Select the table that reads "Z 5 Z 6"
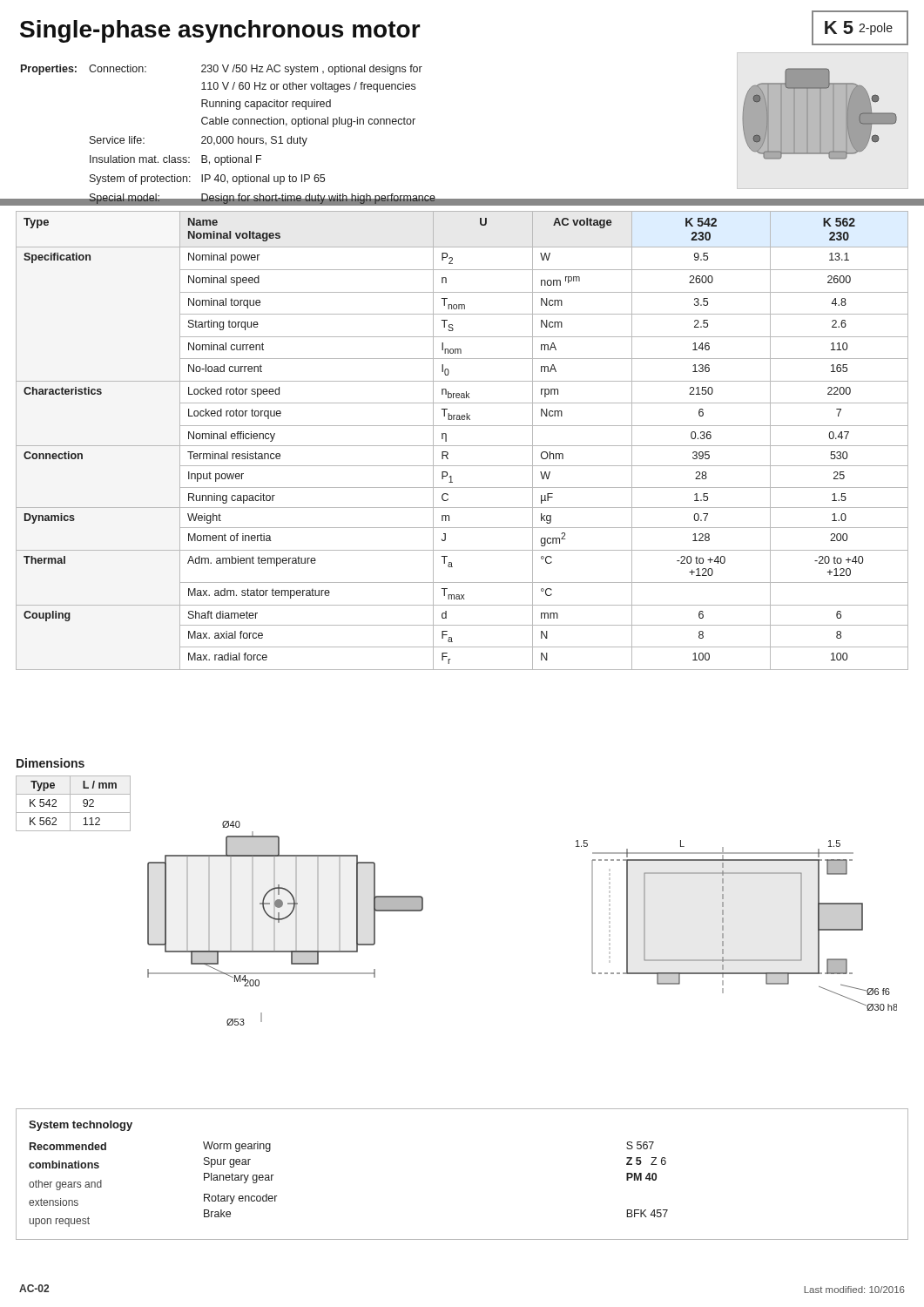 pyautogui.click(x=549, y=1184)
